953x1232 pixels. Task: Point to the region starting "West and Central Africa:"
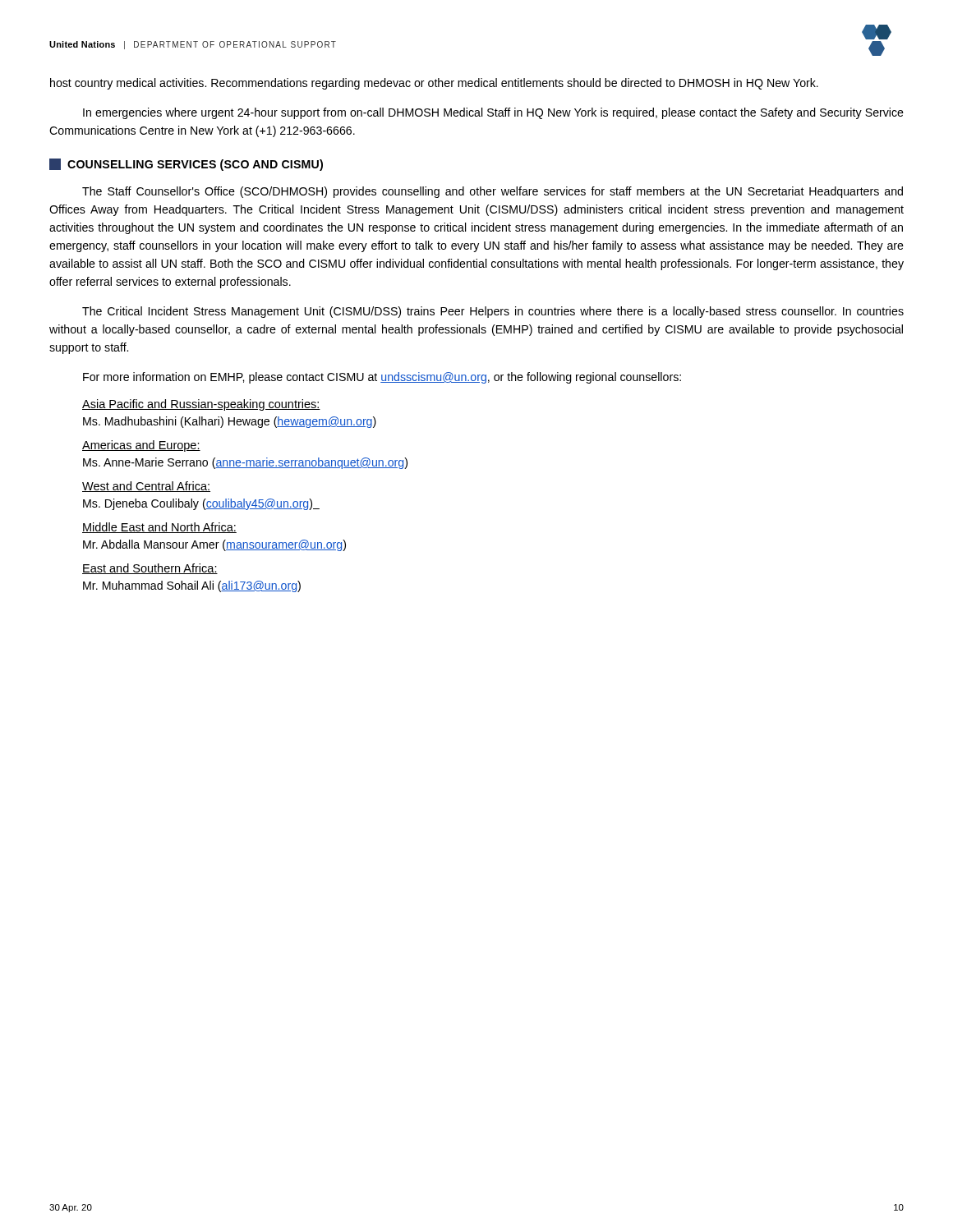click(146, 486)
